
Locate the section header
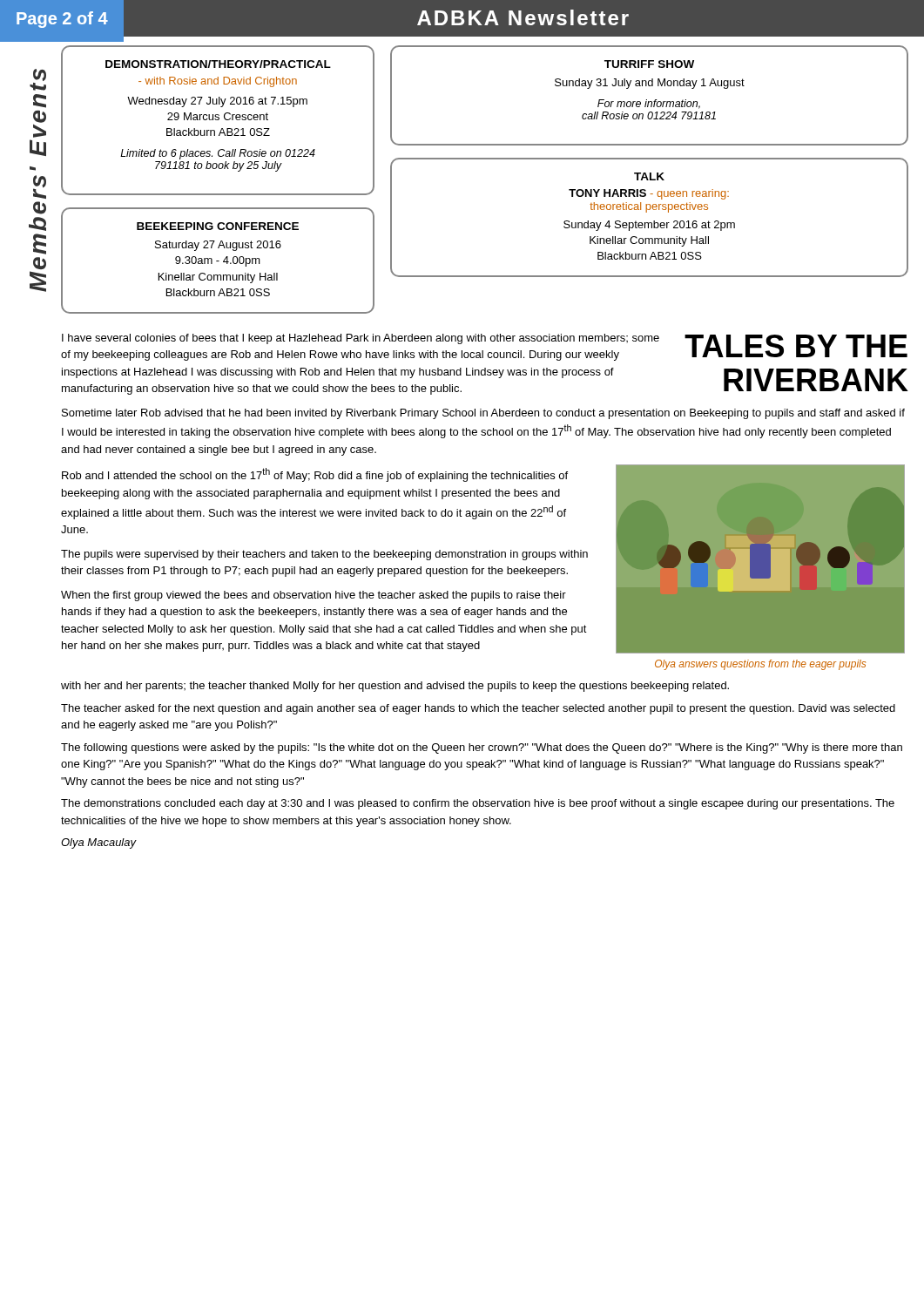(x=38, y=179)
